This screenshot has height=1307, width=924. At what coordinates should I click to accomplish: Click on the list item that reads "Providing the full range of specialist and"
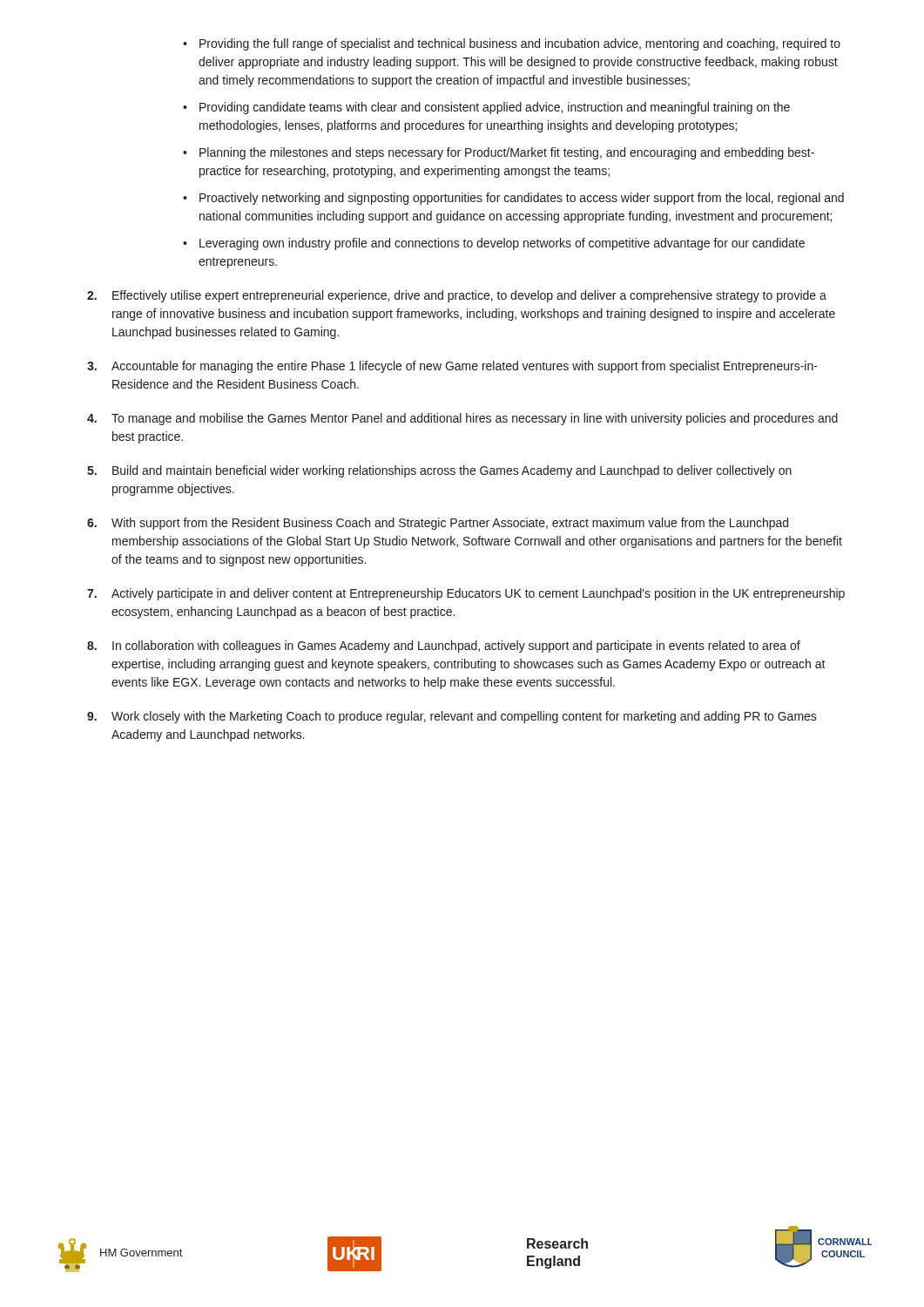click(519, 62)
